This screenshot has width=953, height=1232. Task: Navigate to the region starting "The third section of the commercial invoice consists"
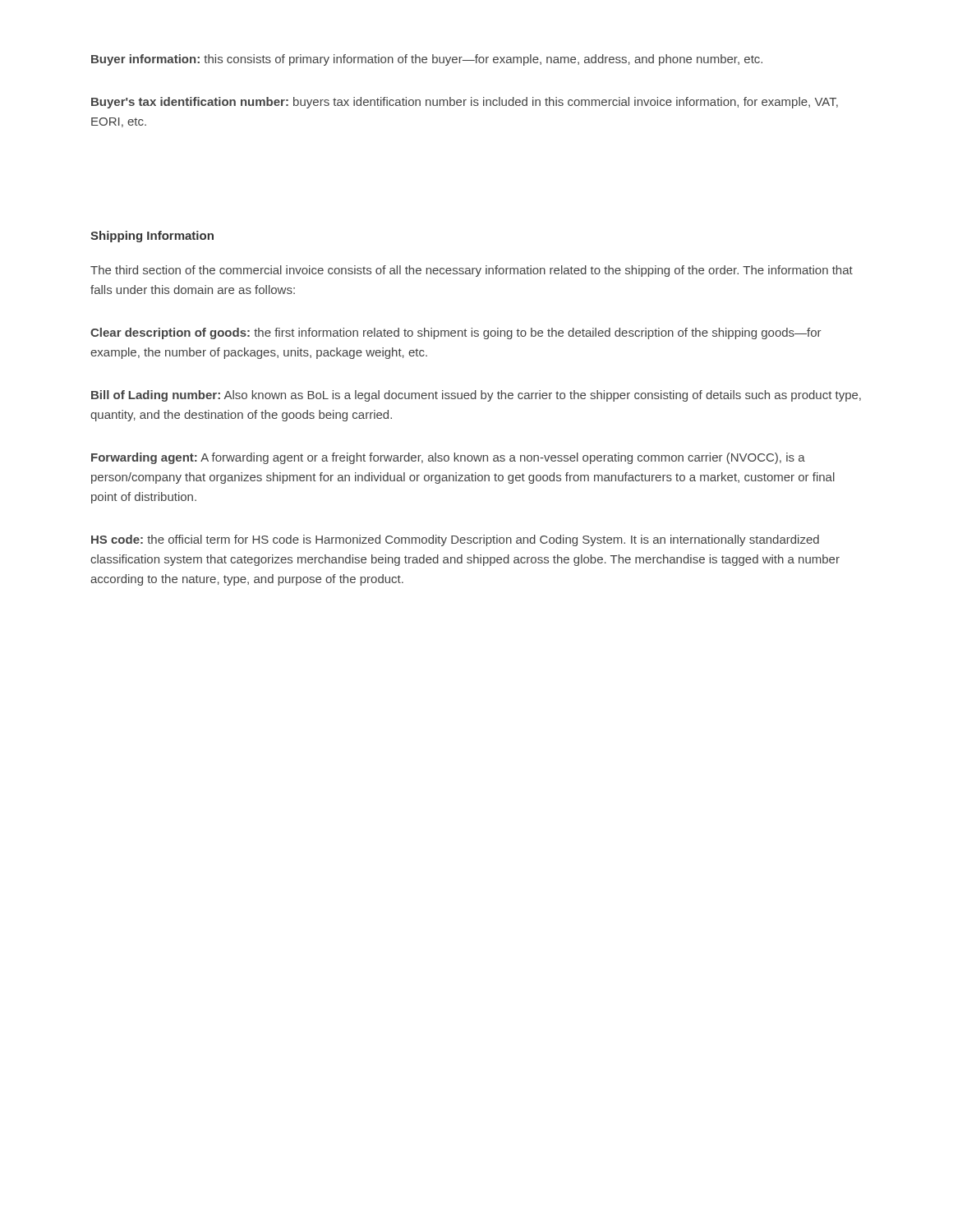pyautogui.click(x=471, y=280)
